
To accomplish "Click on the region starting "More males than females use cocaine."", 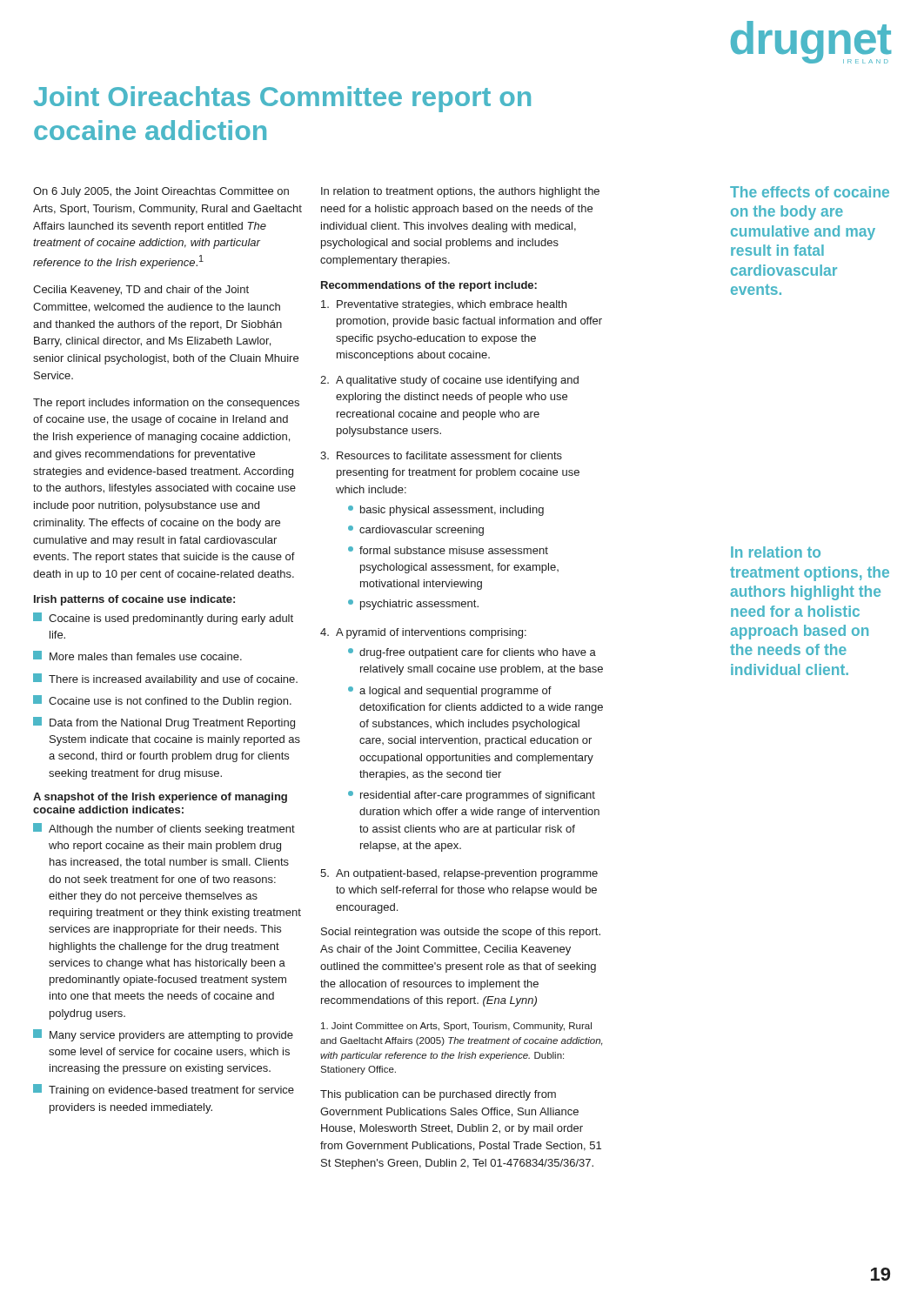I will click(138, 657).
